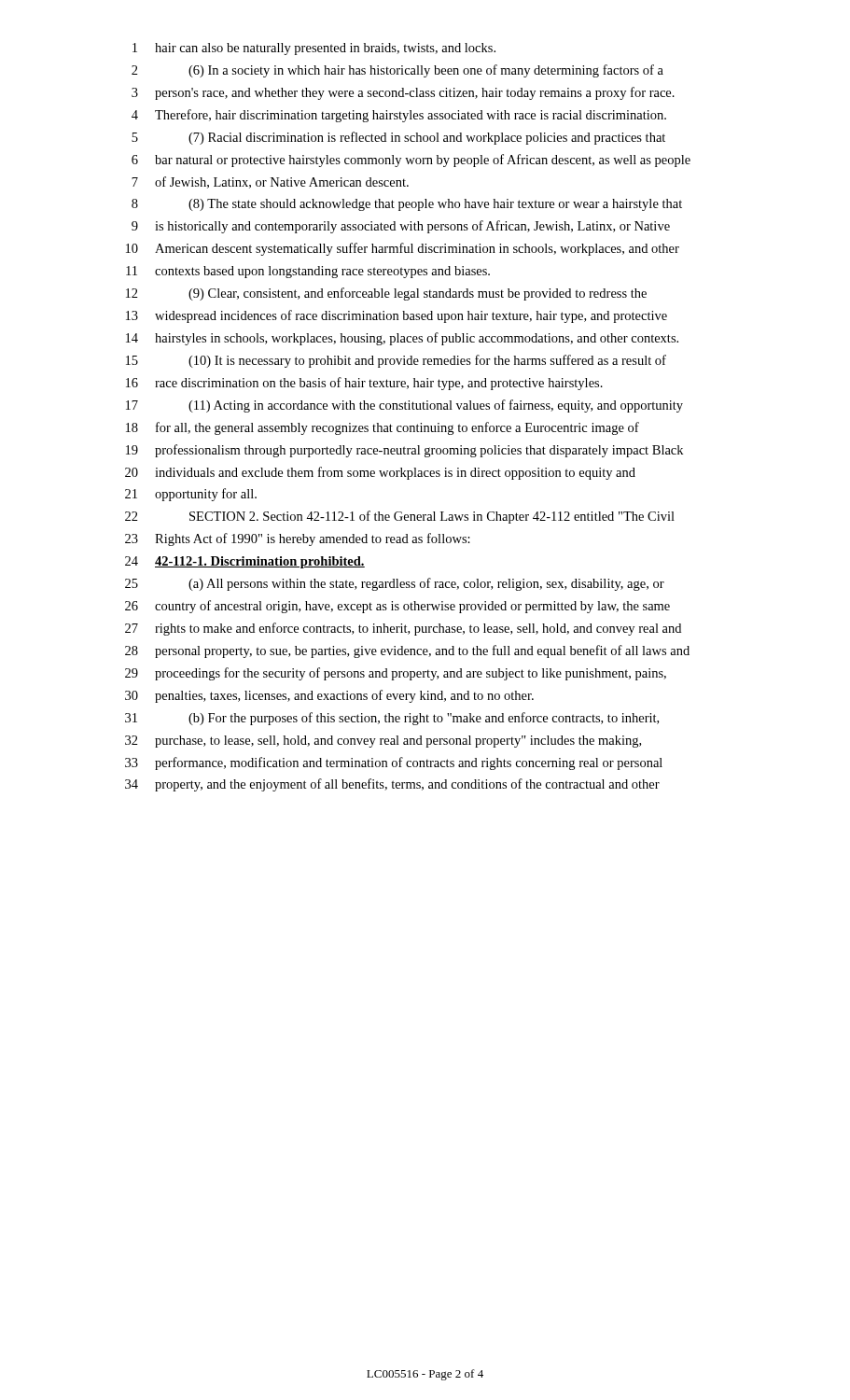Click on the passage starting "33 performance, modification and termination"
Viewport: 850px width, 1400px height.
[441, 763]
